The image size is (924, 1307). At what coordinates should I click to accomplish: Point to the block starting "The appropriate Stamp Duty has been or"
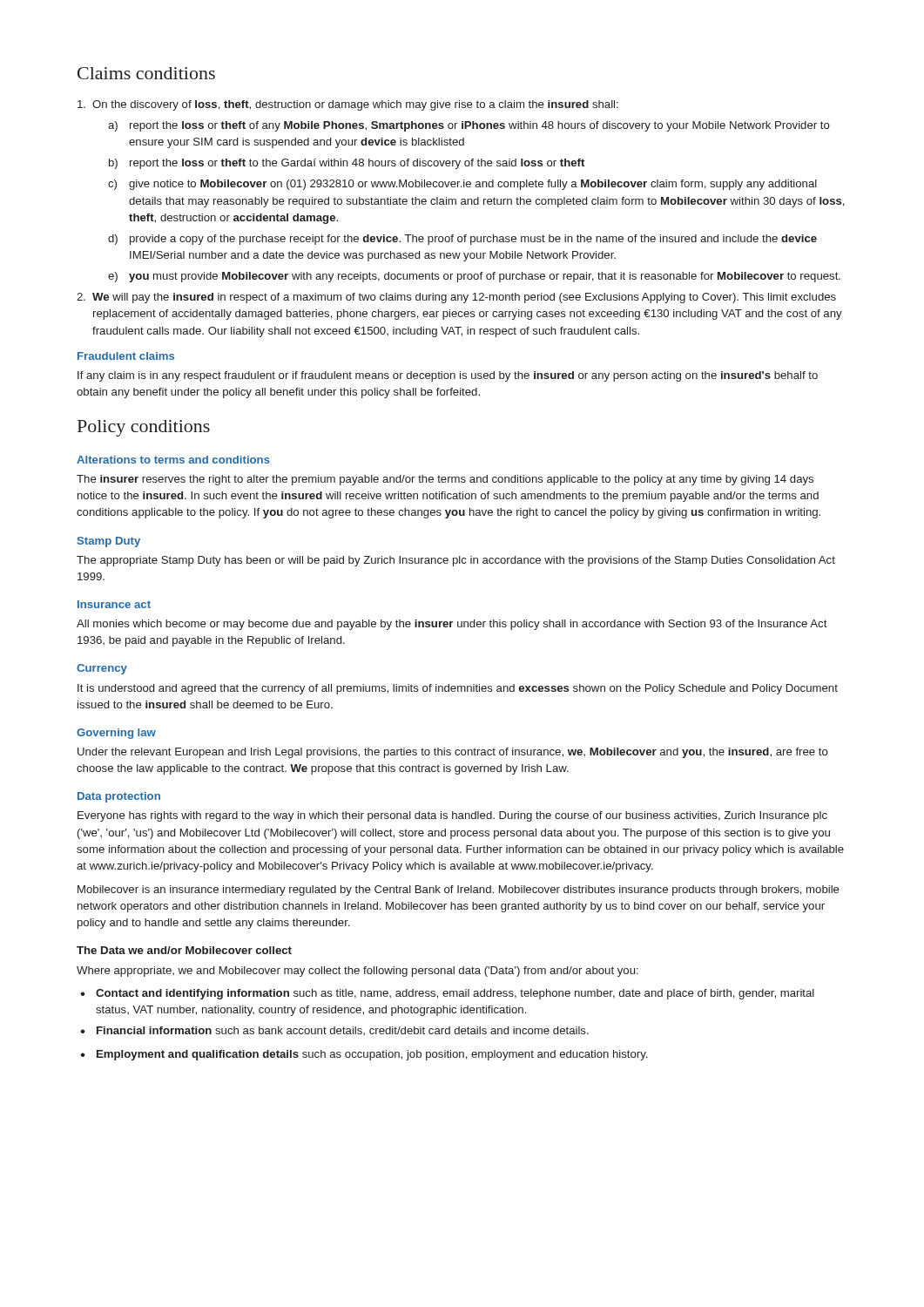click(x=456, y=568)
